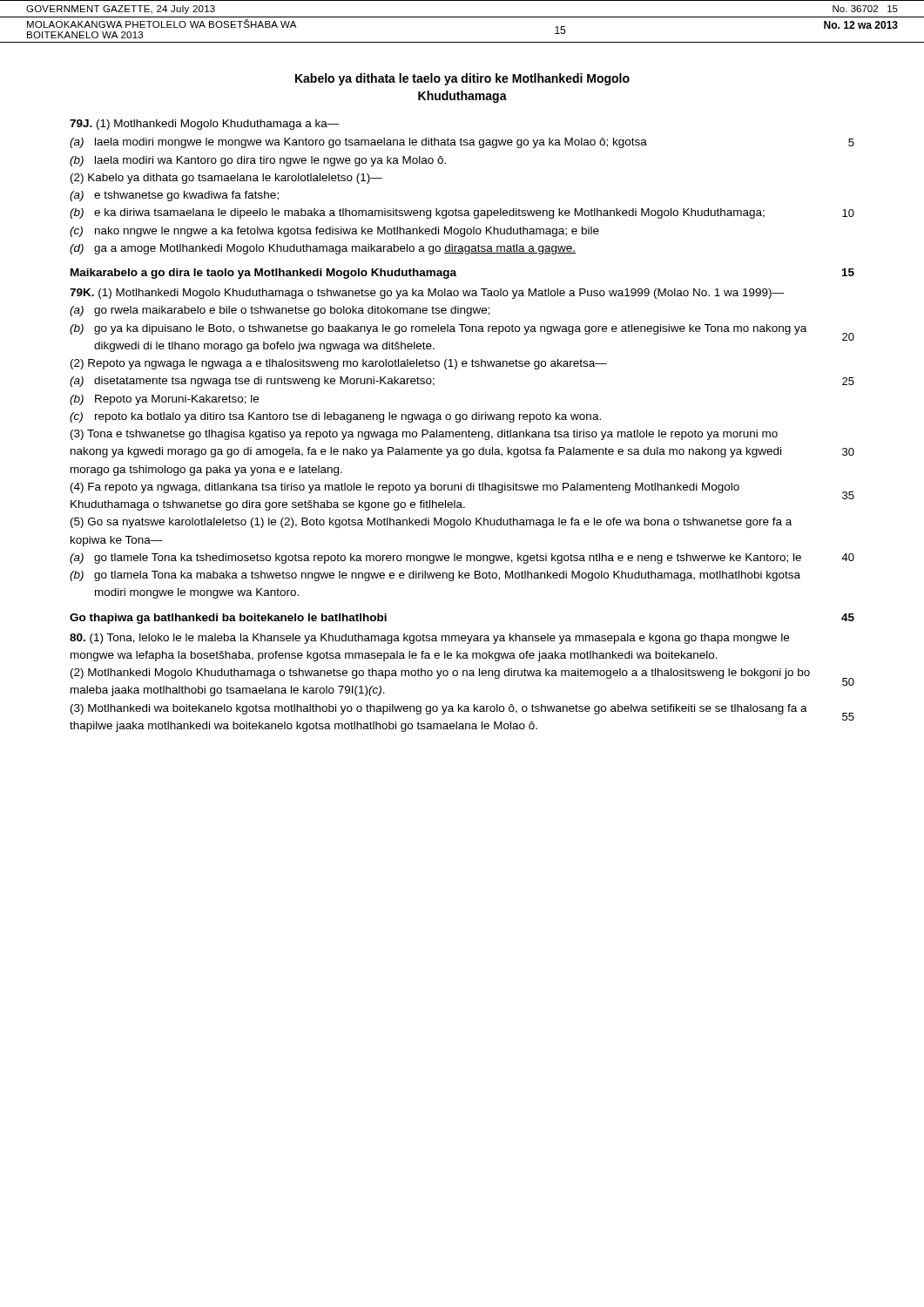Find the element starting "Go thapiwa ga batlhankedi"
Viewport: 924px width, 1307px height.
[229, 618]
